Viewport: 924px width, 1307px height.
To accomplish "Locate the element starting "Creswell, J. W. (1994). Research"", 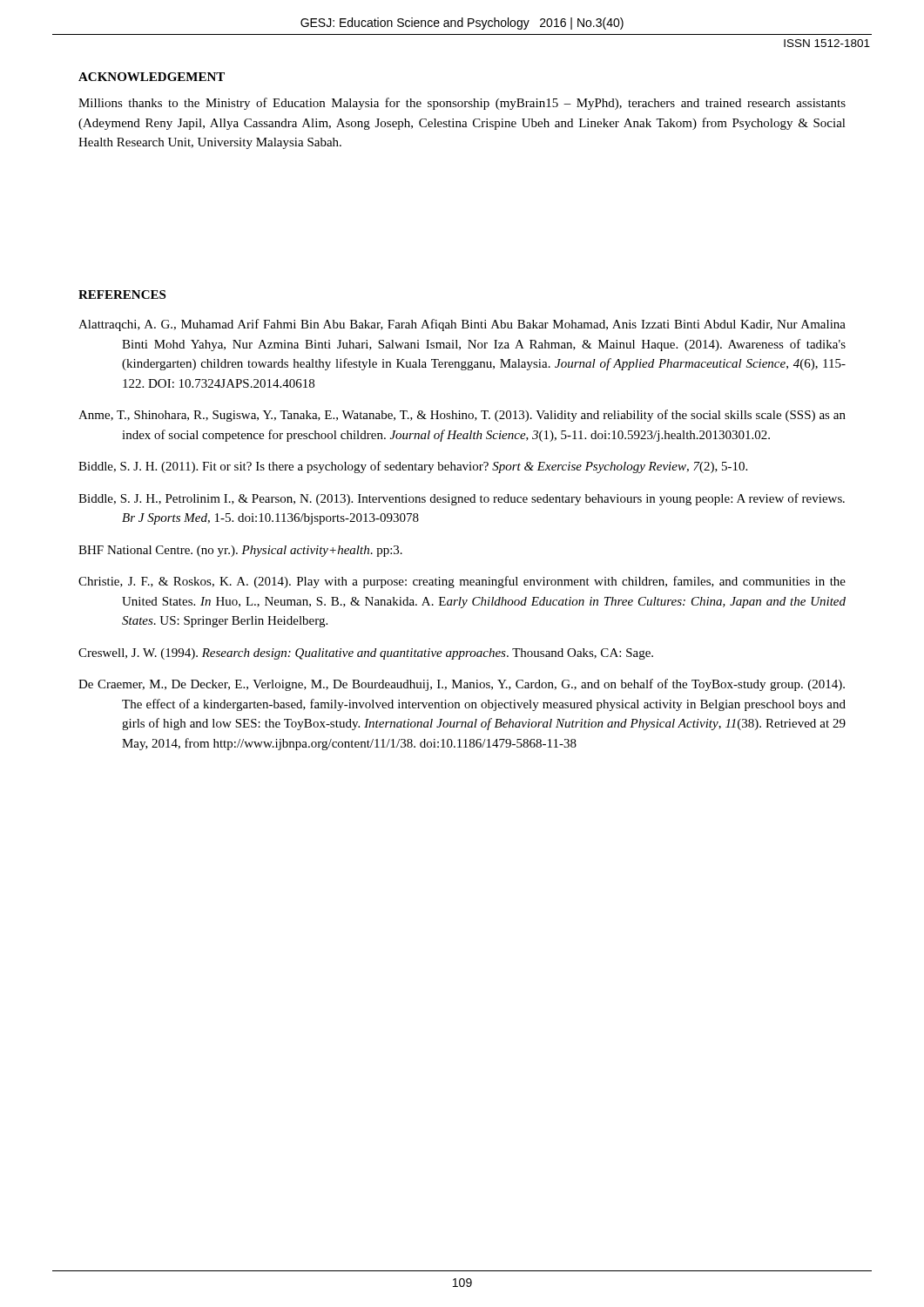I will pyautogui.click(x=366, y=652).
